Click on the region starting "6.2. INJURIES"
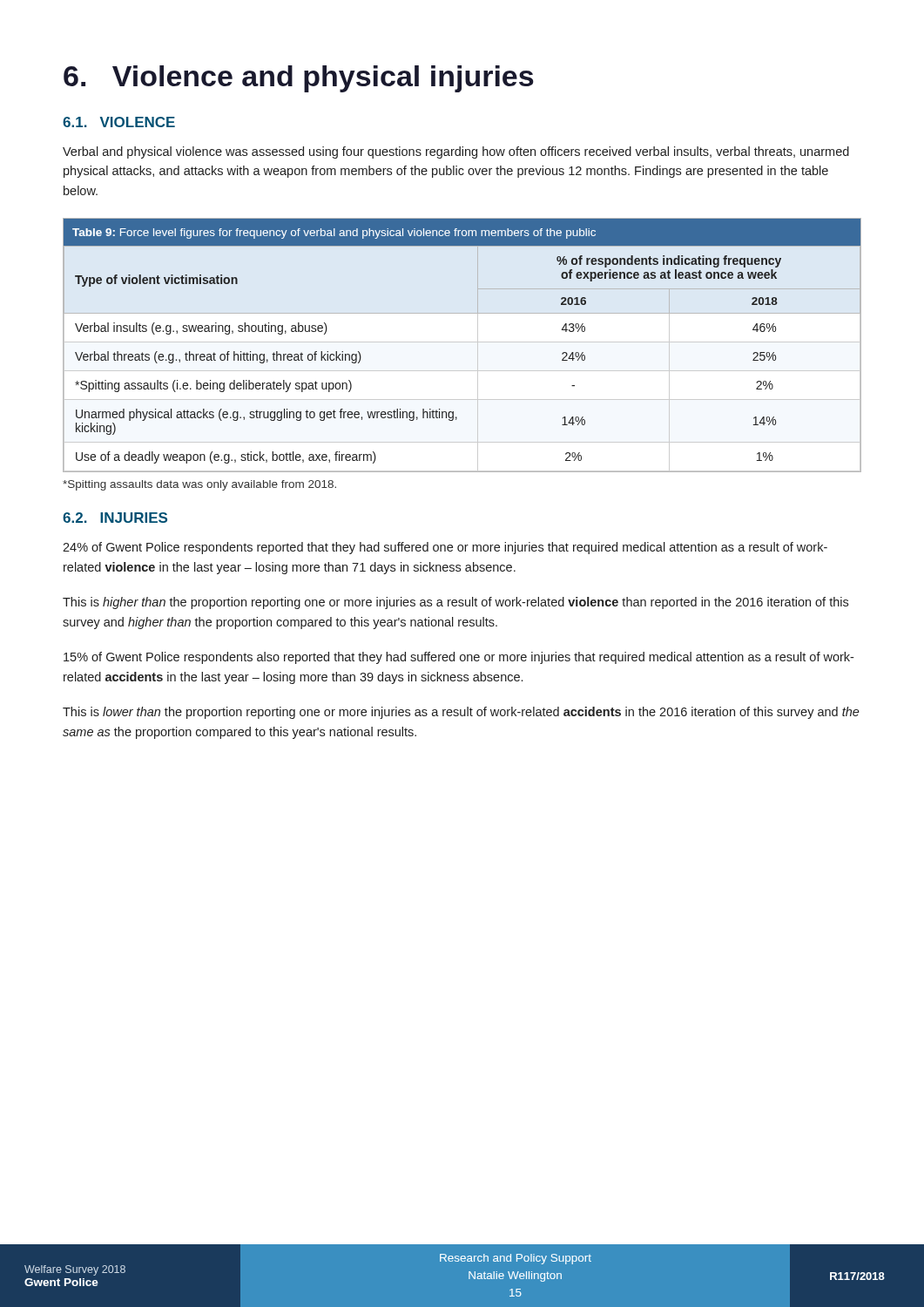 115,518
